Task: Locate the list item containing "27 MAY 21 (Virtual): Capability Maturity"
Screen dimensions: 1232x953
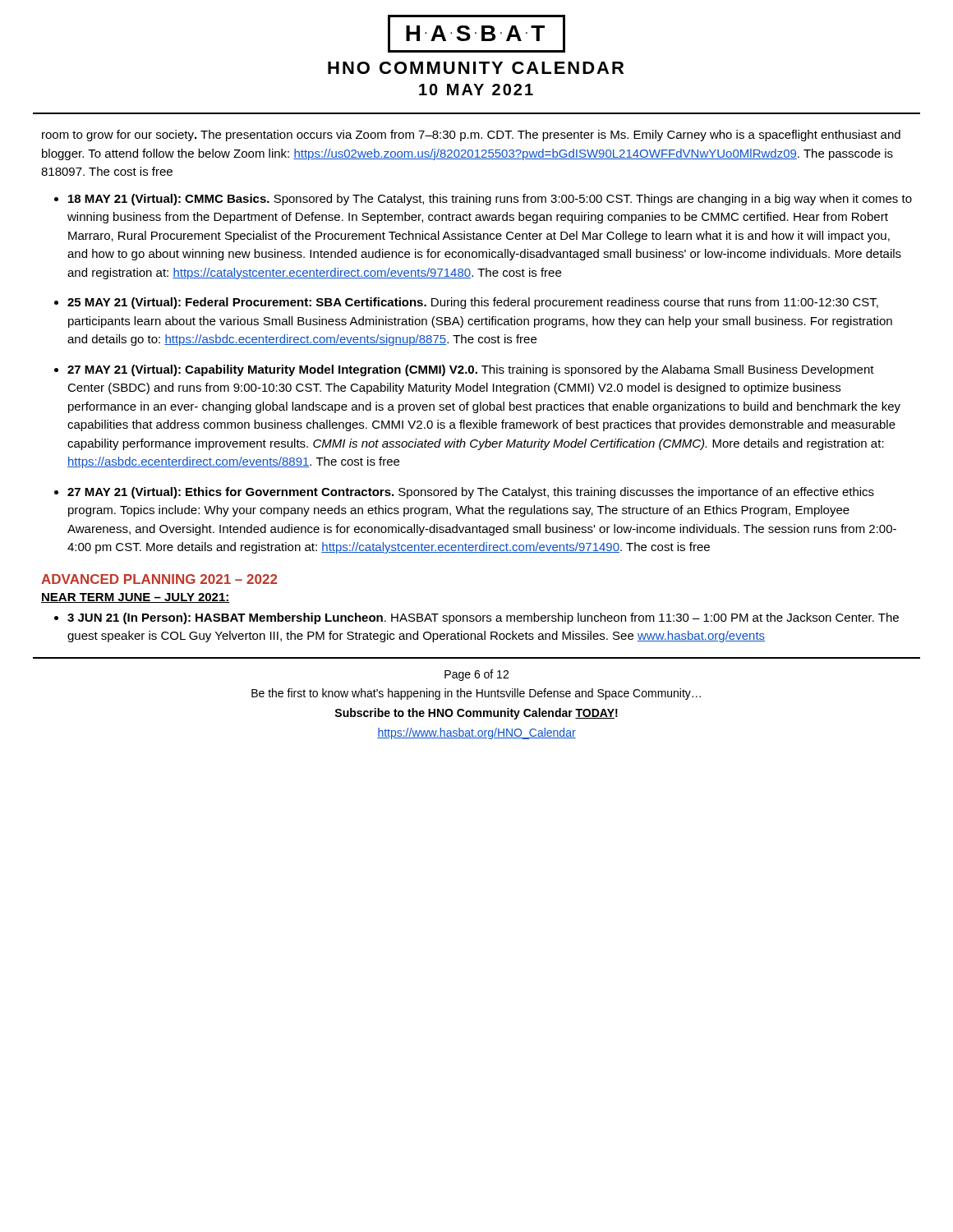Action: click(x=484, y=415)
